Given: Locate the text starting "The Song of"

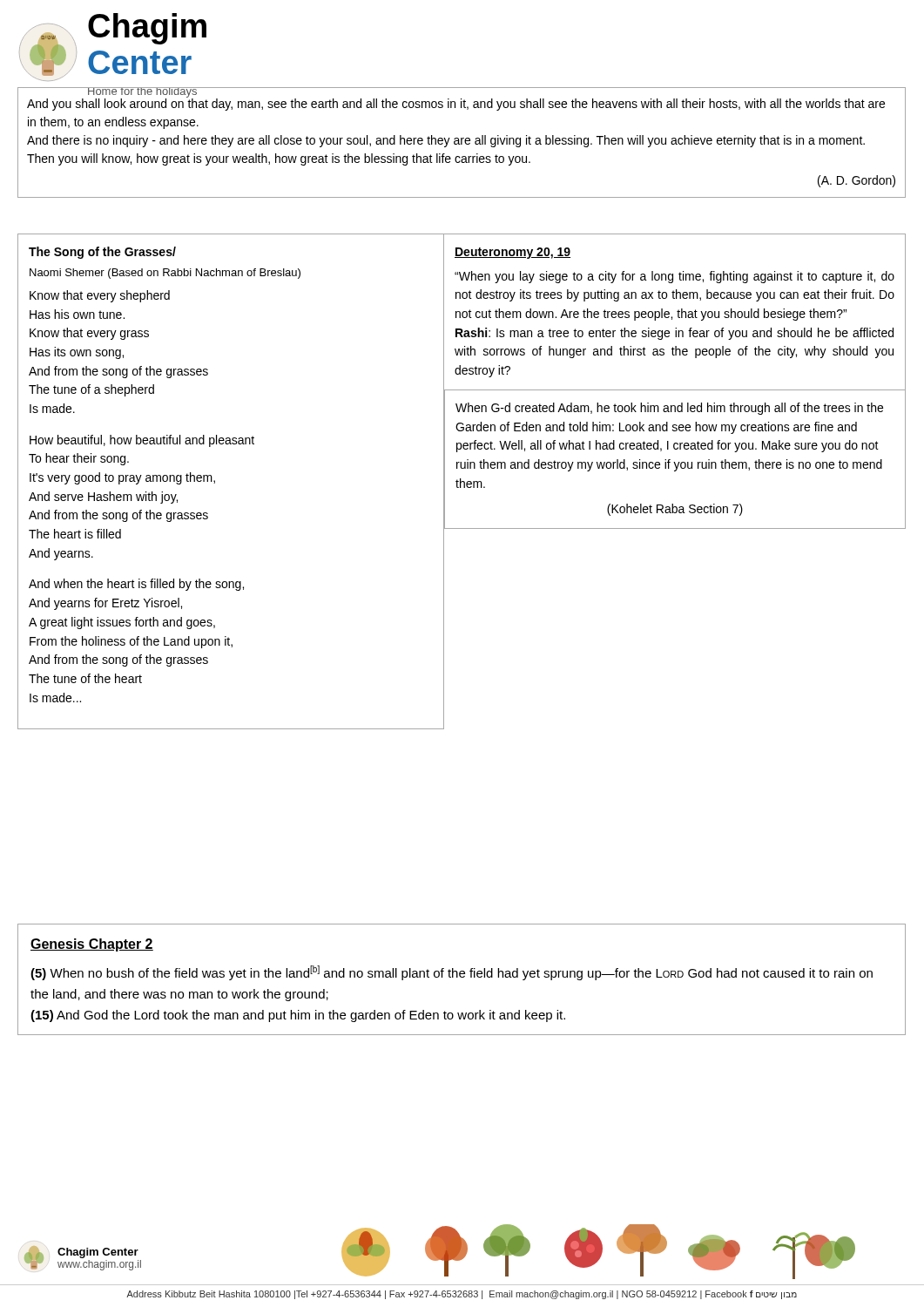Looking at the screenshot, I should [x=102, y=252].
